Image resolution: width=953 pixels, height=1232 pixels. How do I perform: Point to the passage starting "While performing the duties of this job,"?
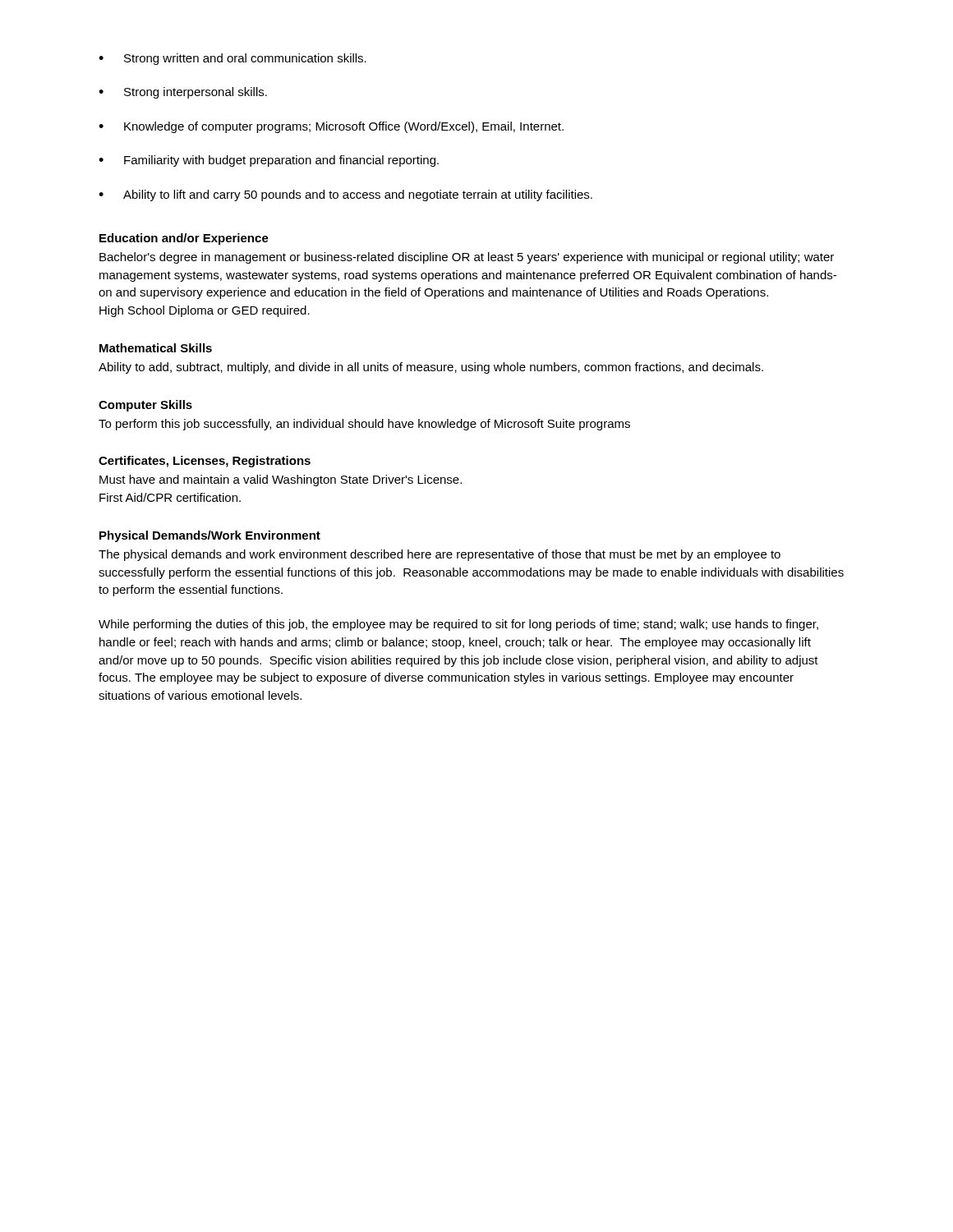point(459,660)
